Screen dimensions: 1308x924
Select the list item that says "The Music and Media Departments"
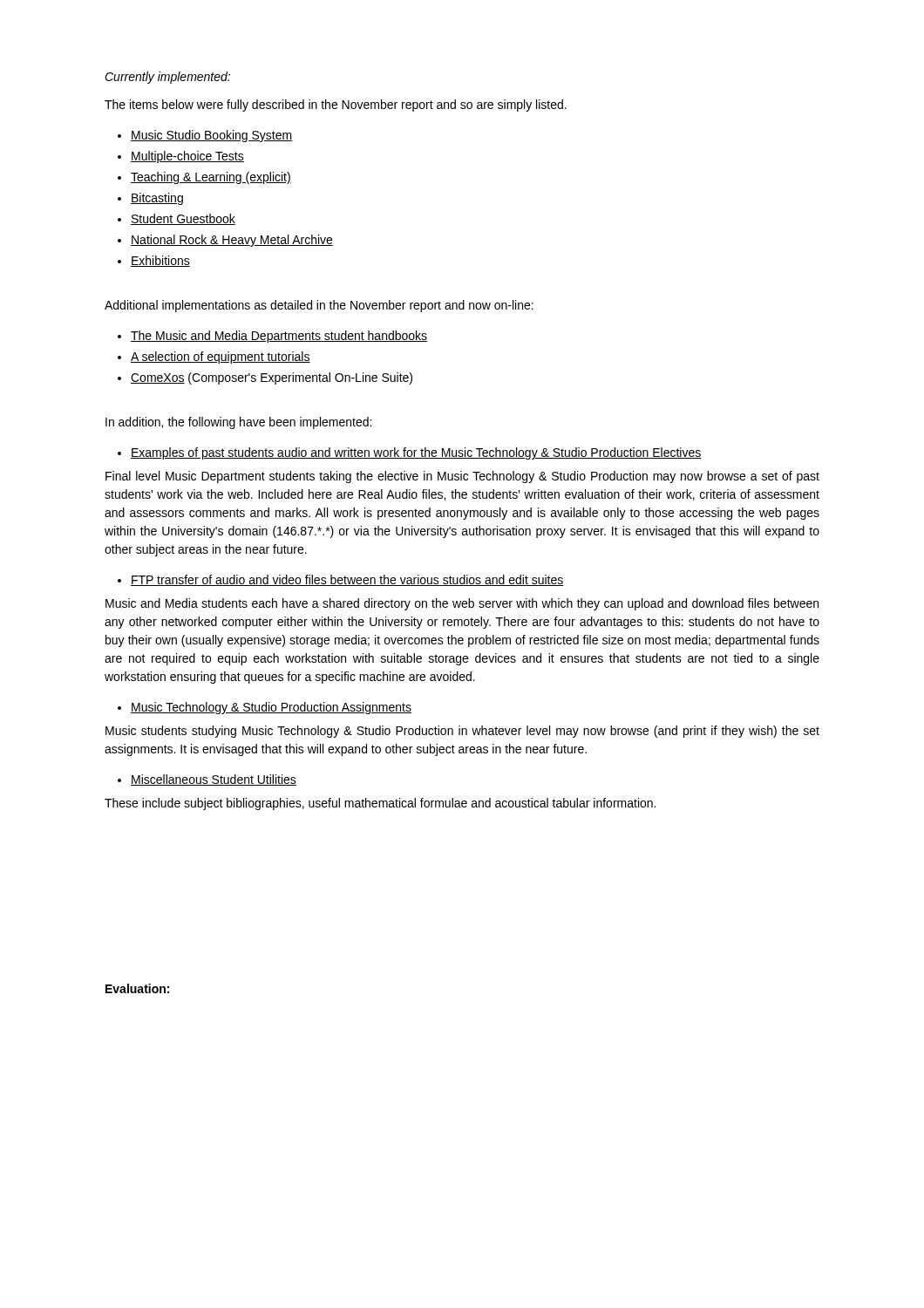point(279,336)
